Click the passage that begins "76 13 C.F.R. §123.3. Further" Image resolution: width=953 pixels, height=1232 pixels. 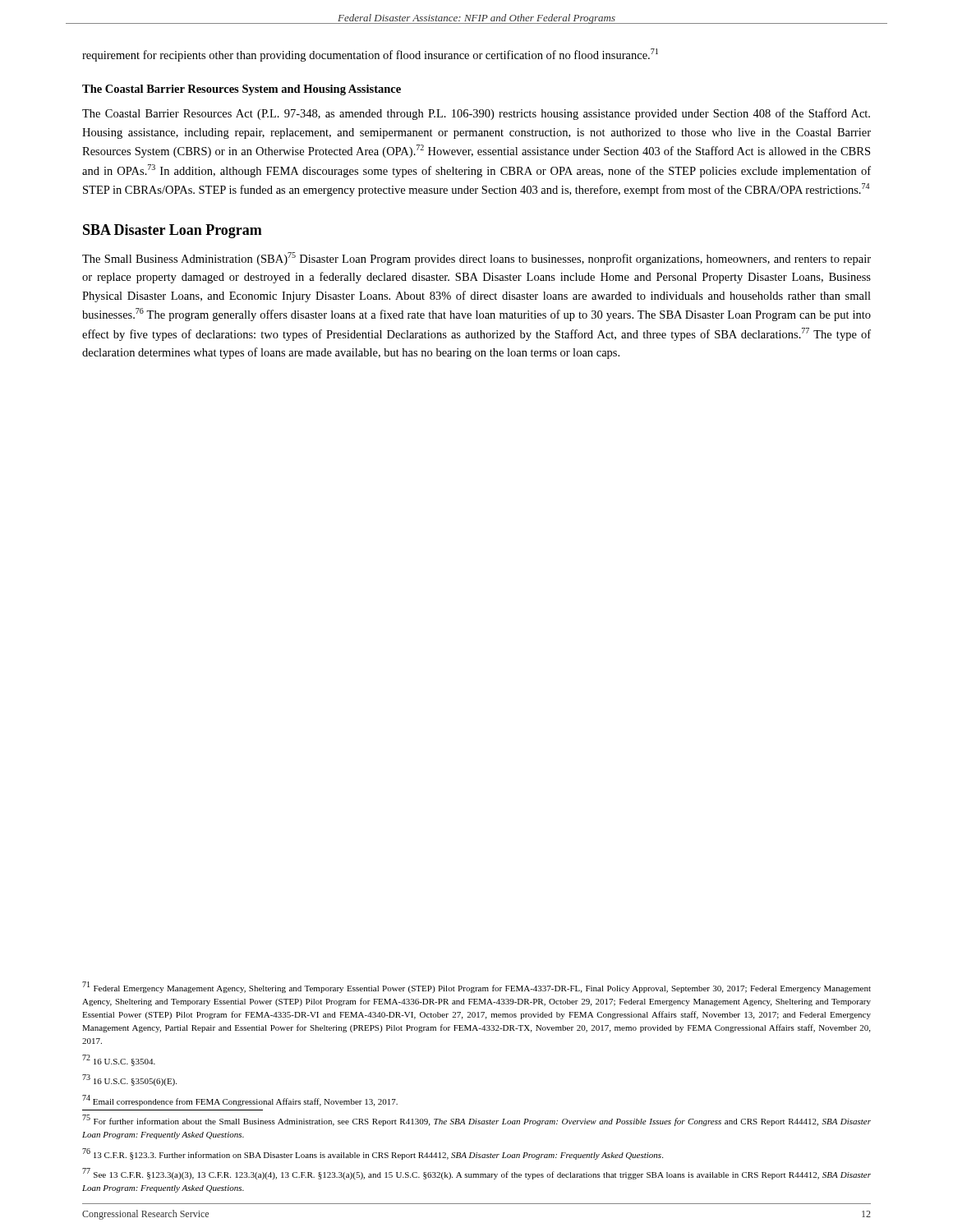click(x=373, y=1153)
